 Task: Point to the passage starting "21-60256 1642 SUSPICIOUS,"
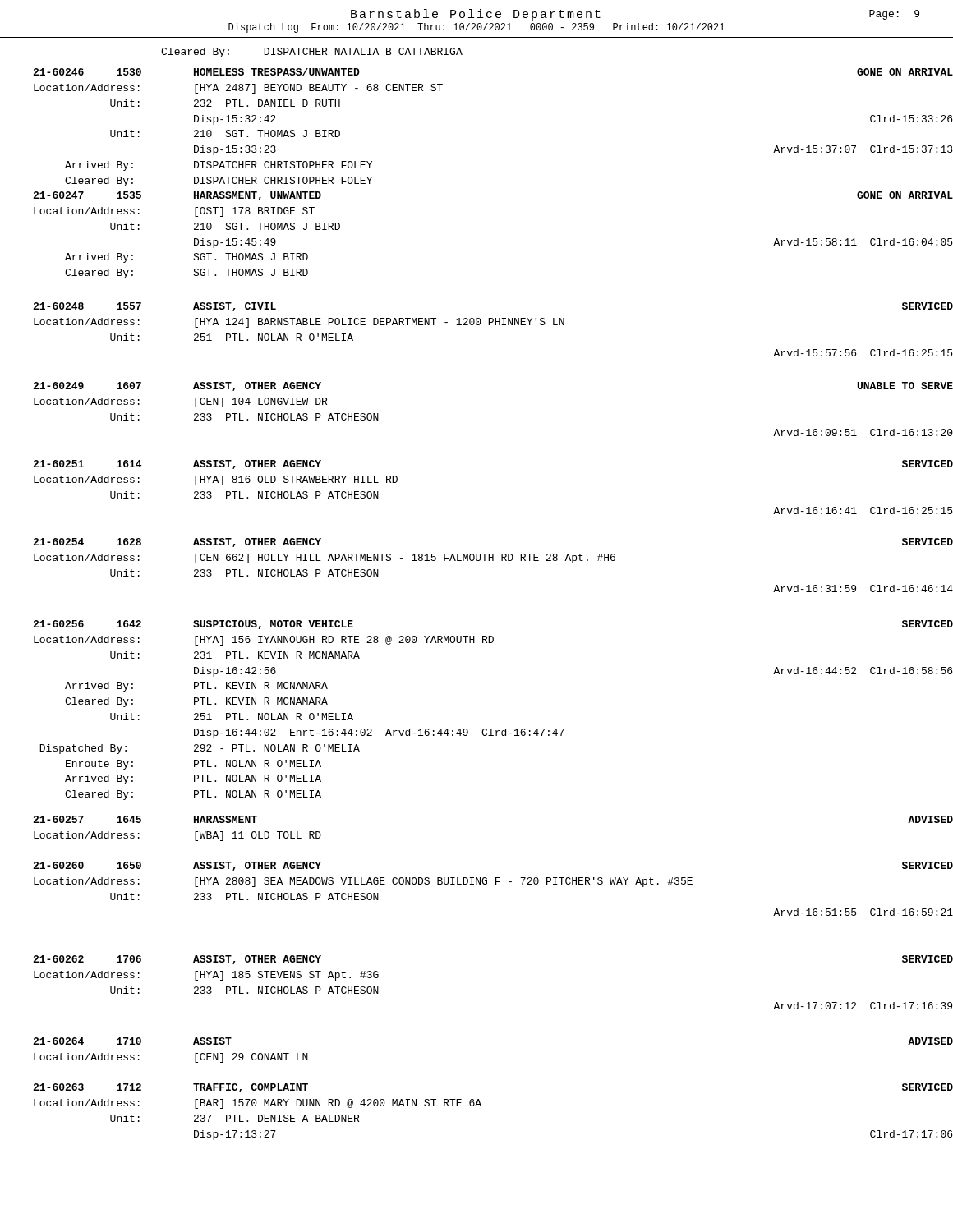[x=55, y=624]
